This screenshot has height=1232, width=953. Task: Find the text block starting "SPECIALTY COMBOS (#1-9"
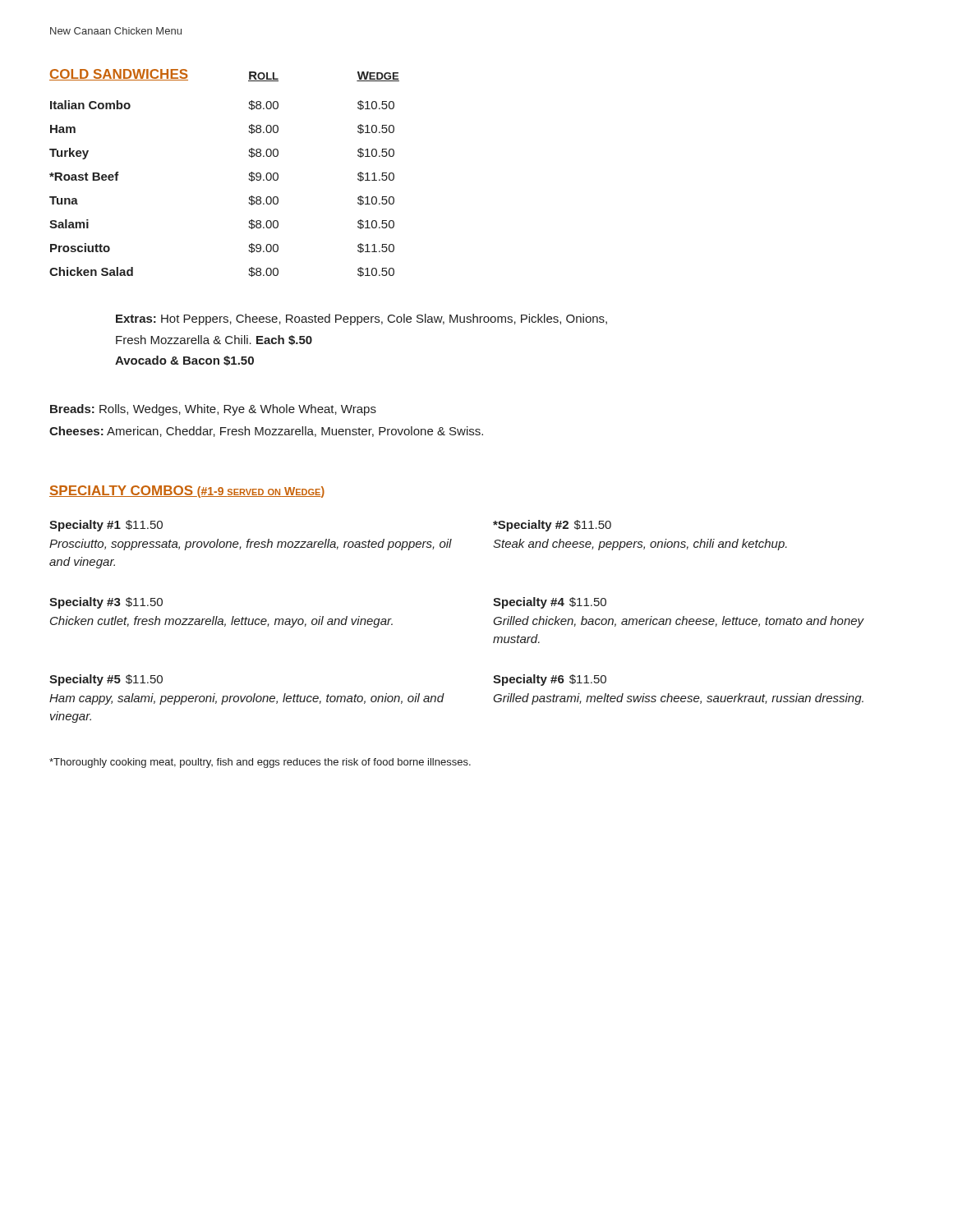tap(187, 491)
